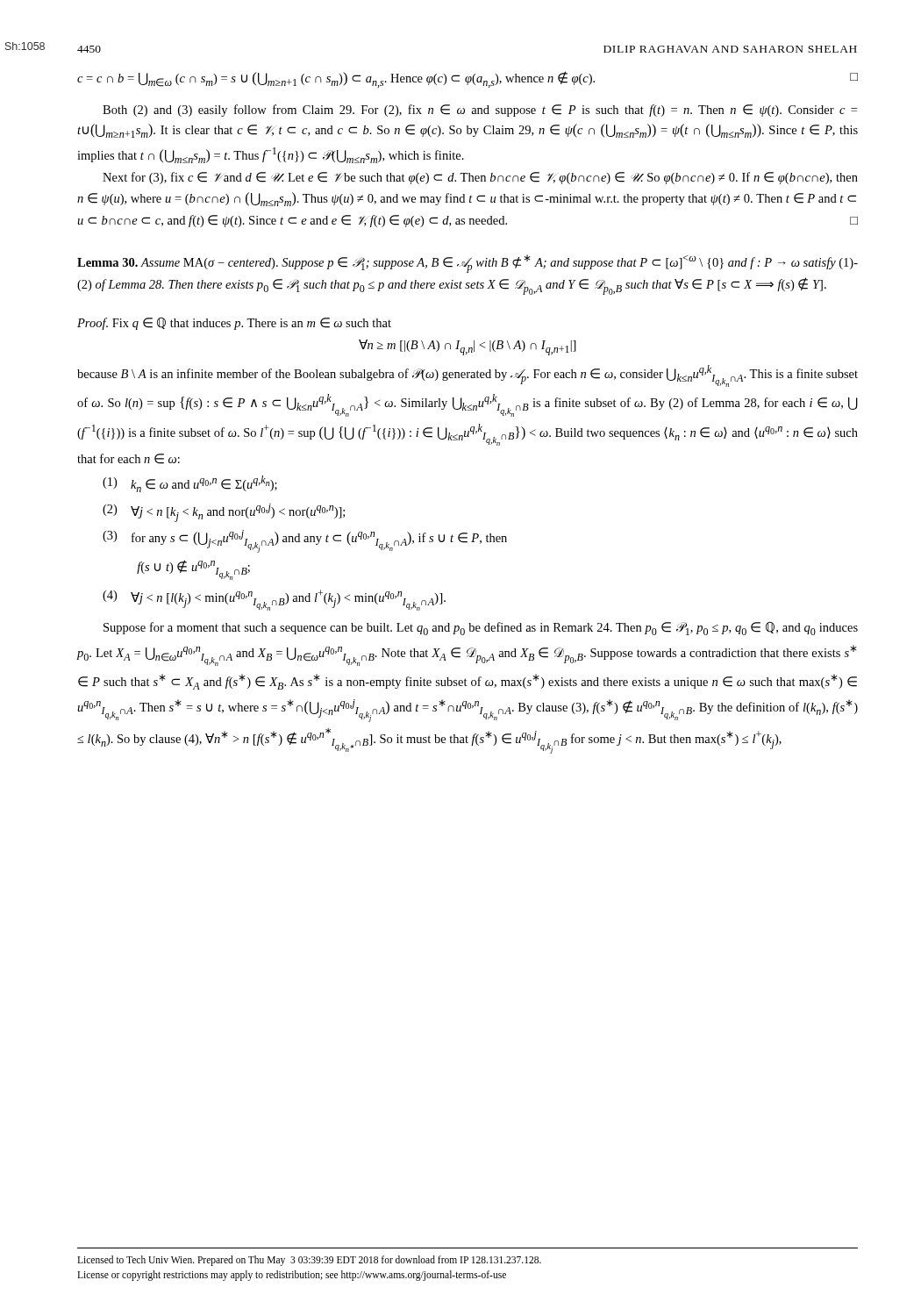The height and width of the screenshot is (1316, 921).
Task: Where is the passage that starts "Next for (3),"?
Action: coord(467,200)
